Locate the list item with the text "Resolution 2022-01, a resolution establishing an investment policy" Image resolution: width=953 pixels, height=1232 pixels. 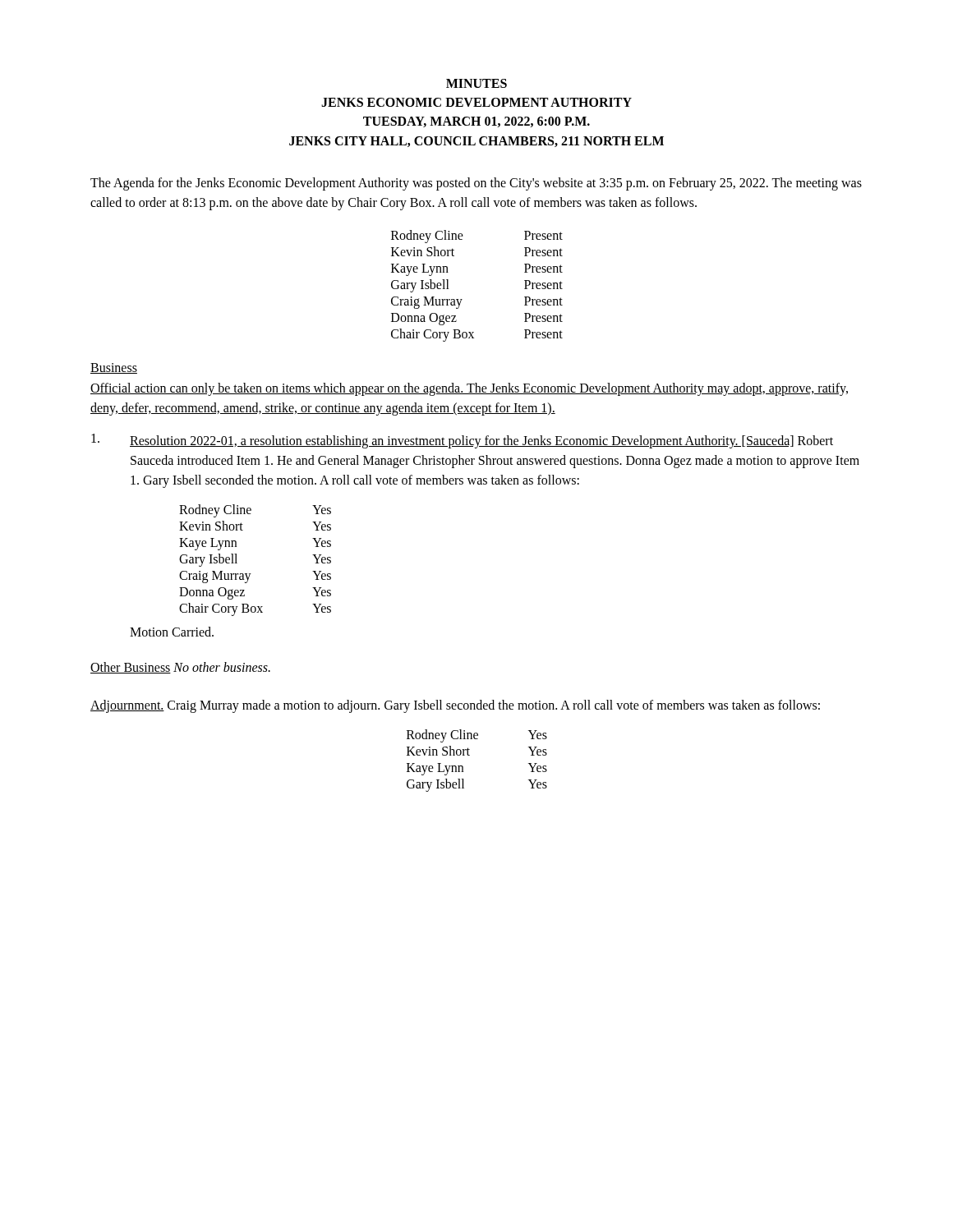(x=462, y=441)
